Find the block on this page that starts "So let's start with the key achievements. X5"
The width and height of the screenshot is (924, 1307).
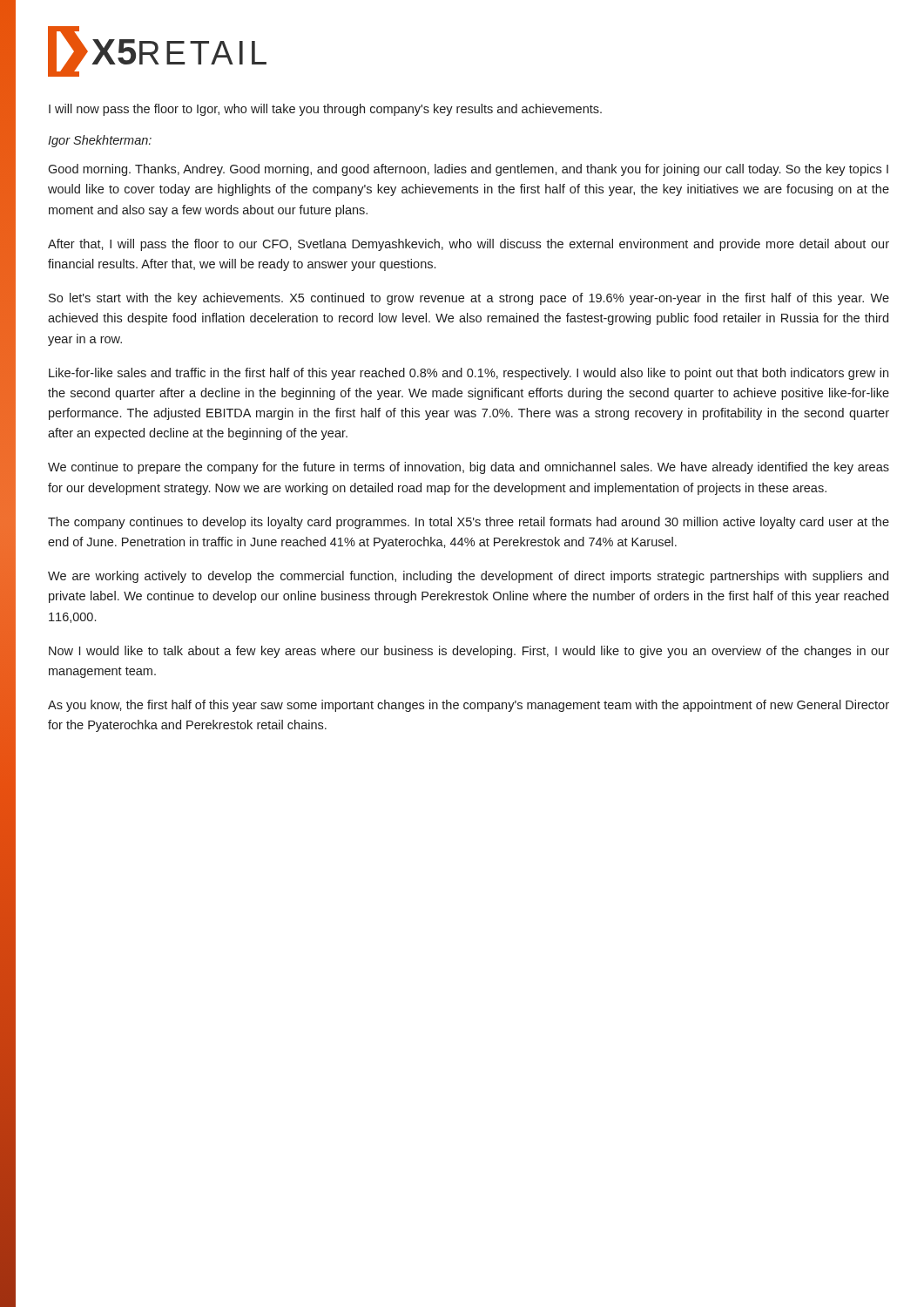point(469,318)
